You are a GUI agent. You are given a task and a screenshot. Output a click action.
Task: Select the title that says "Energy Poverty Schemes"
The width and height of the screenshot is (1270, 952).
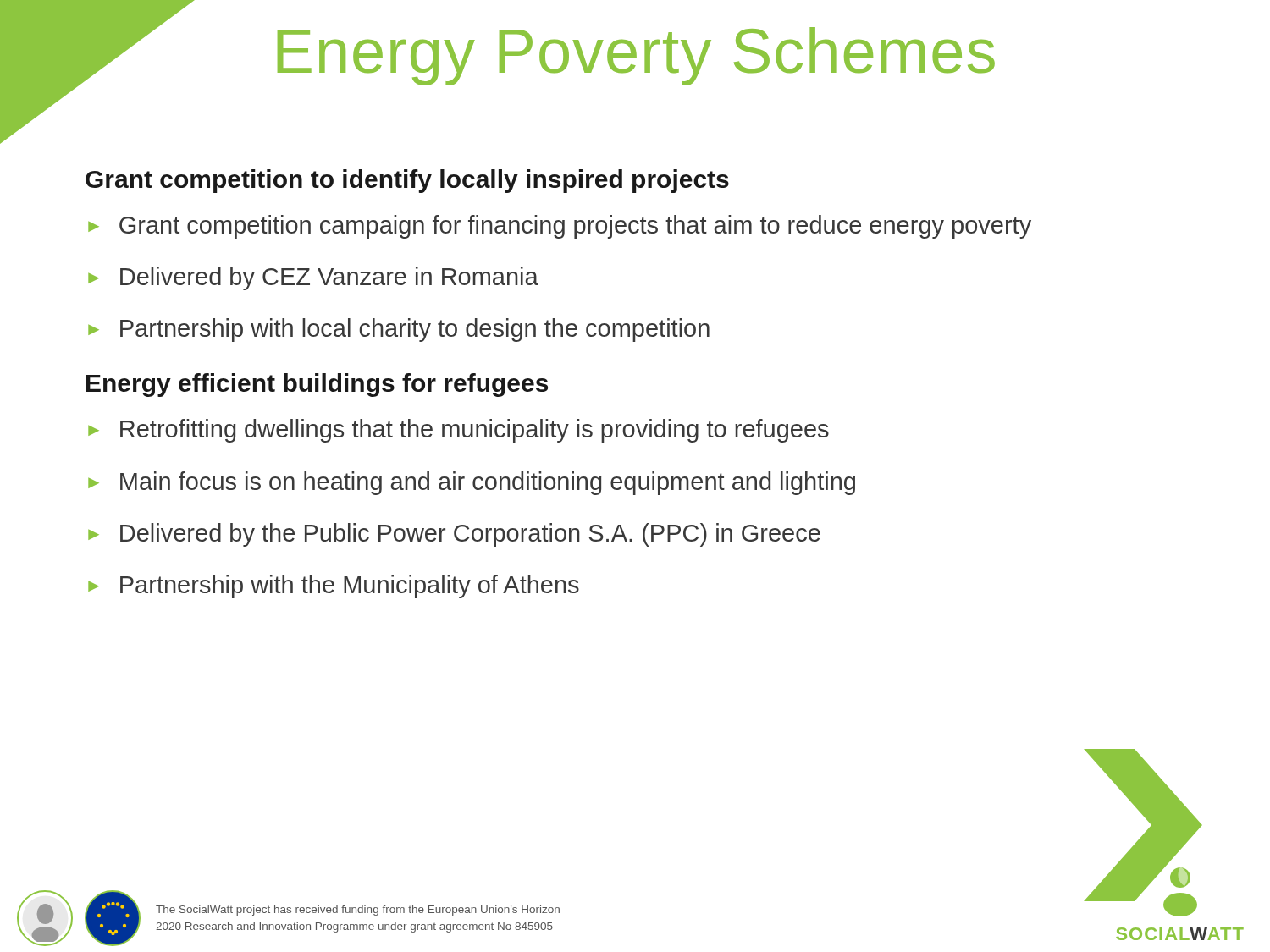[x=635, y=51]
